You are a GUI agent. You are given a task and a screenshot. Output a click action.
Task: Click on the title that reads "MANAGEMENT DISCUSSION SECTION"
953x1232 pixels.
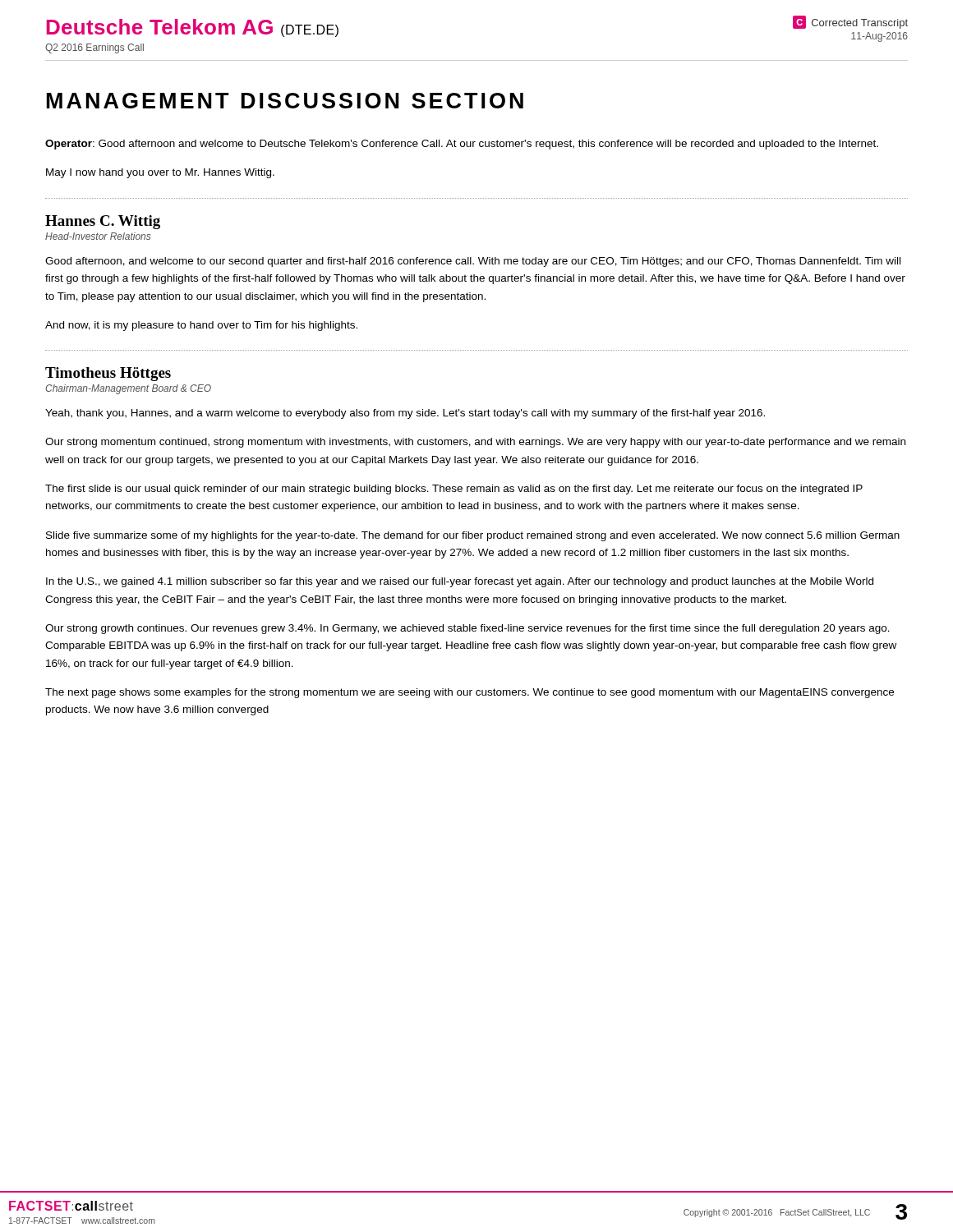pyautogui.click(x=286, y=101)
